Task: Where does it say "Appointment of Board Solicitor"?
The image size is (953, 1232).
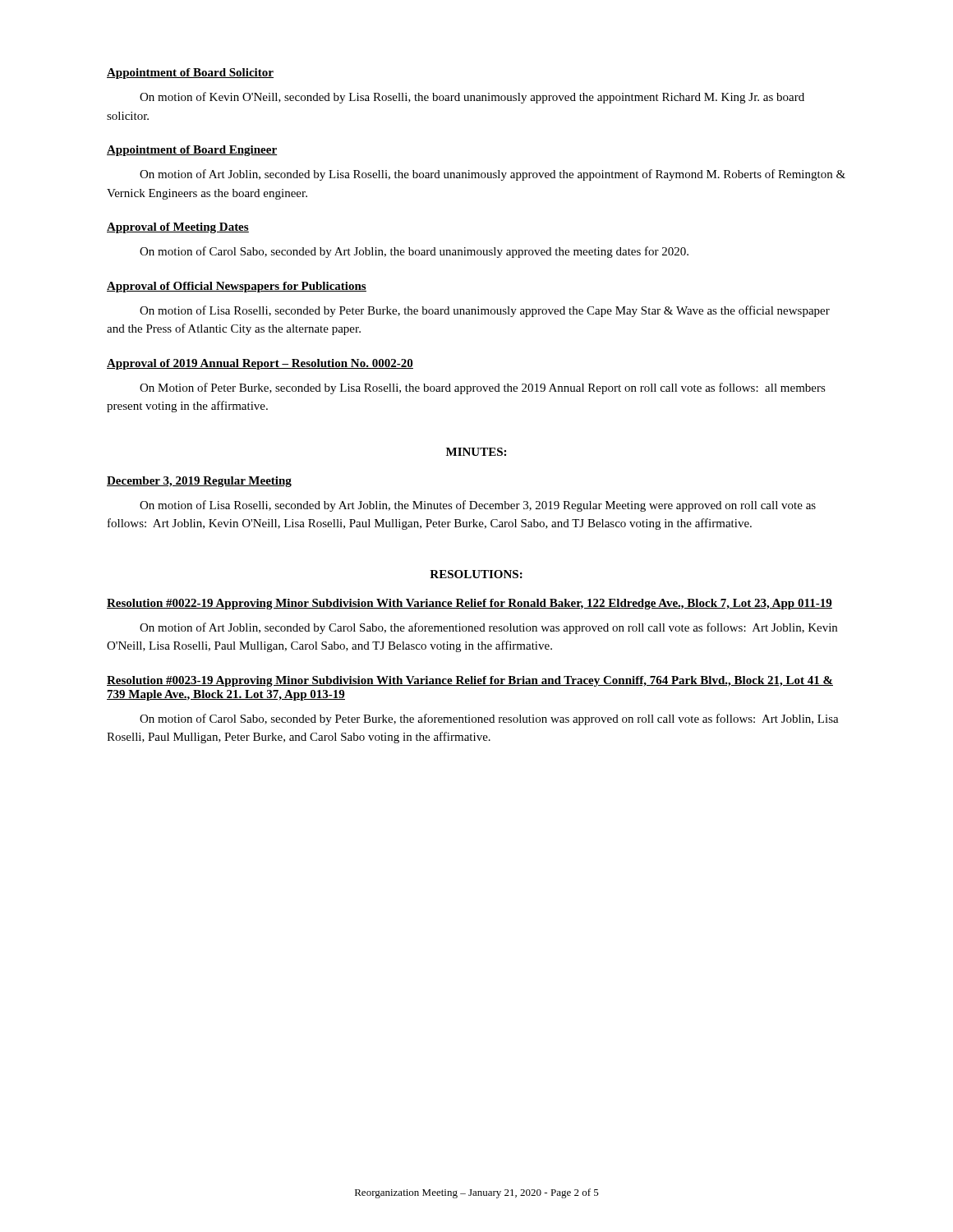Action: click(190, 73)
